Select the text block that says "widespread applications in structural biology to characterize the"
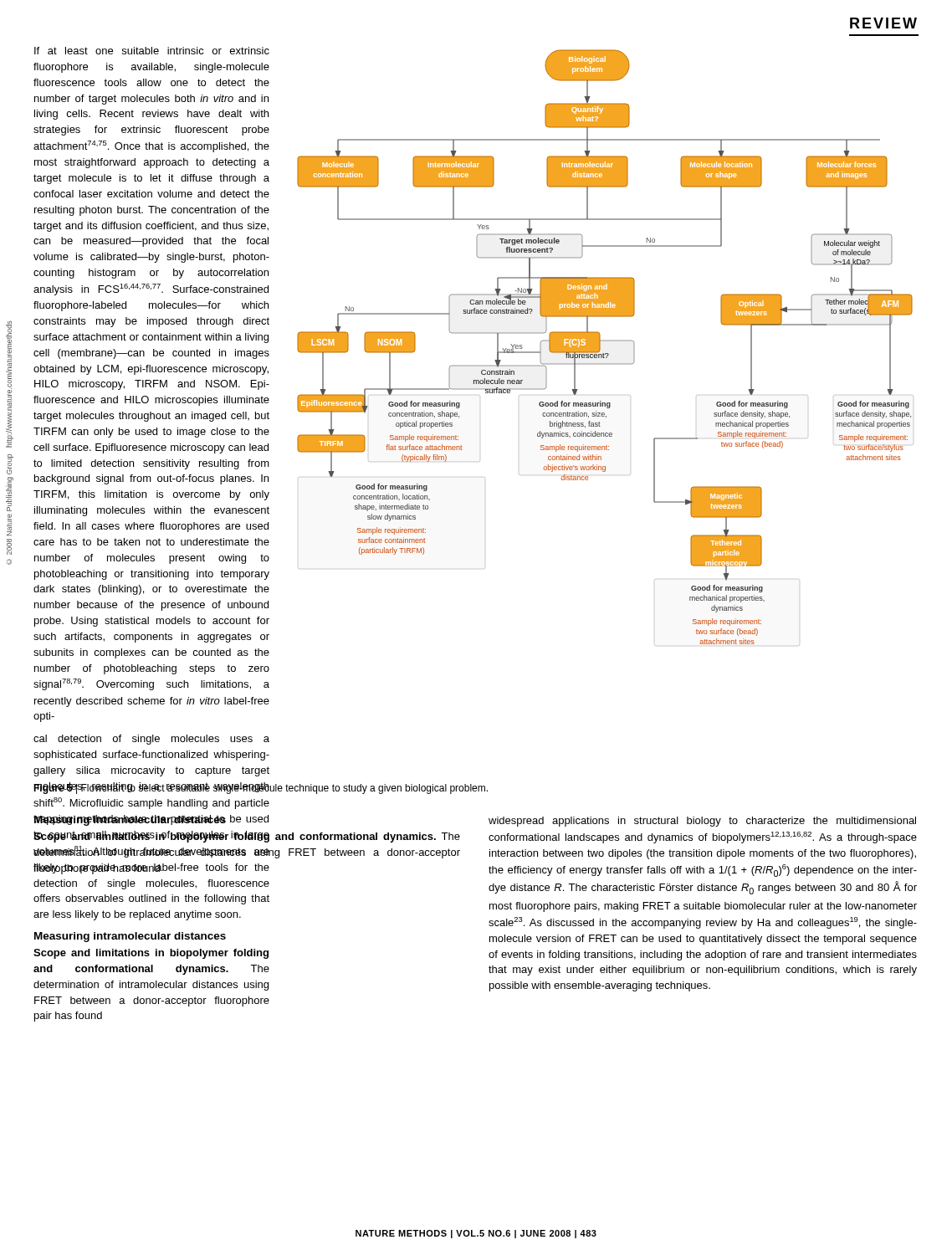The image size is (952, 1255). 703,904
